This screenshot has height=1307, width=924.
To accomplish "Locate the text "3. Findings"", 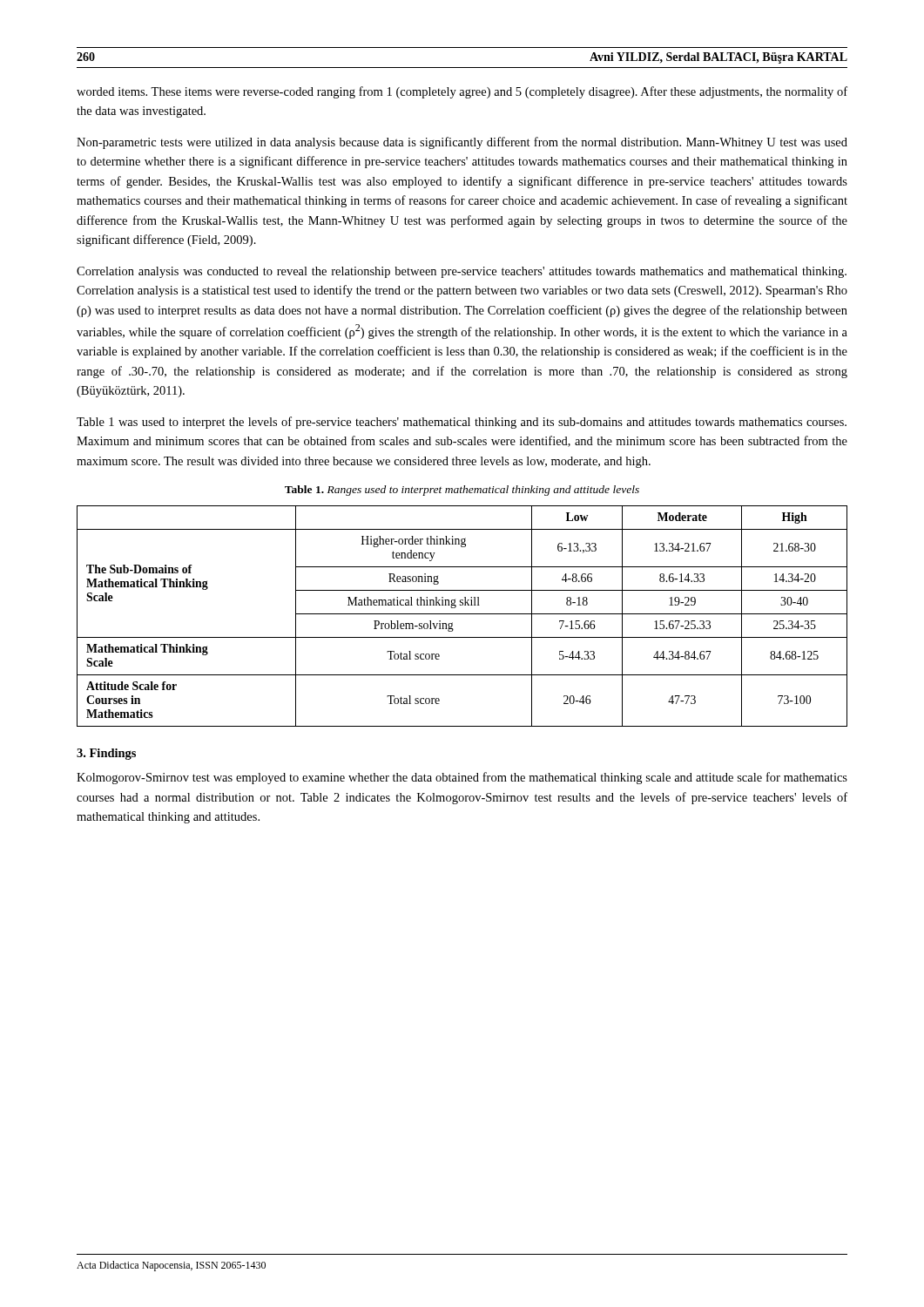I will [x=106, y=753].
